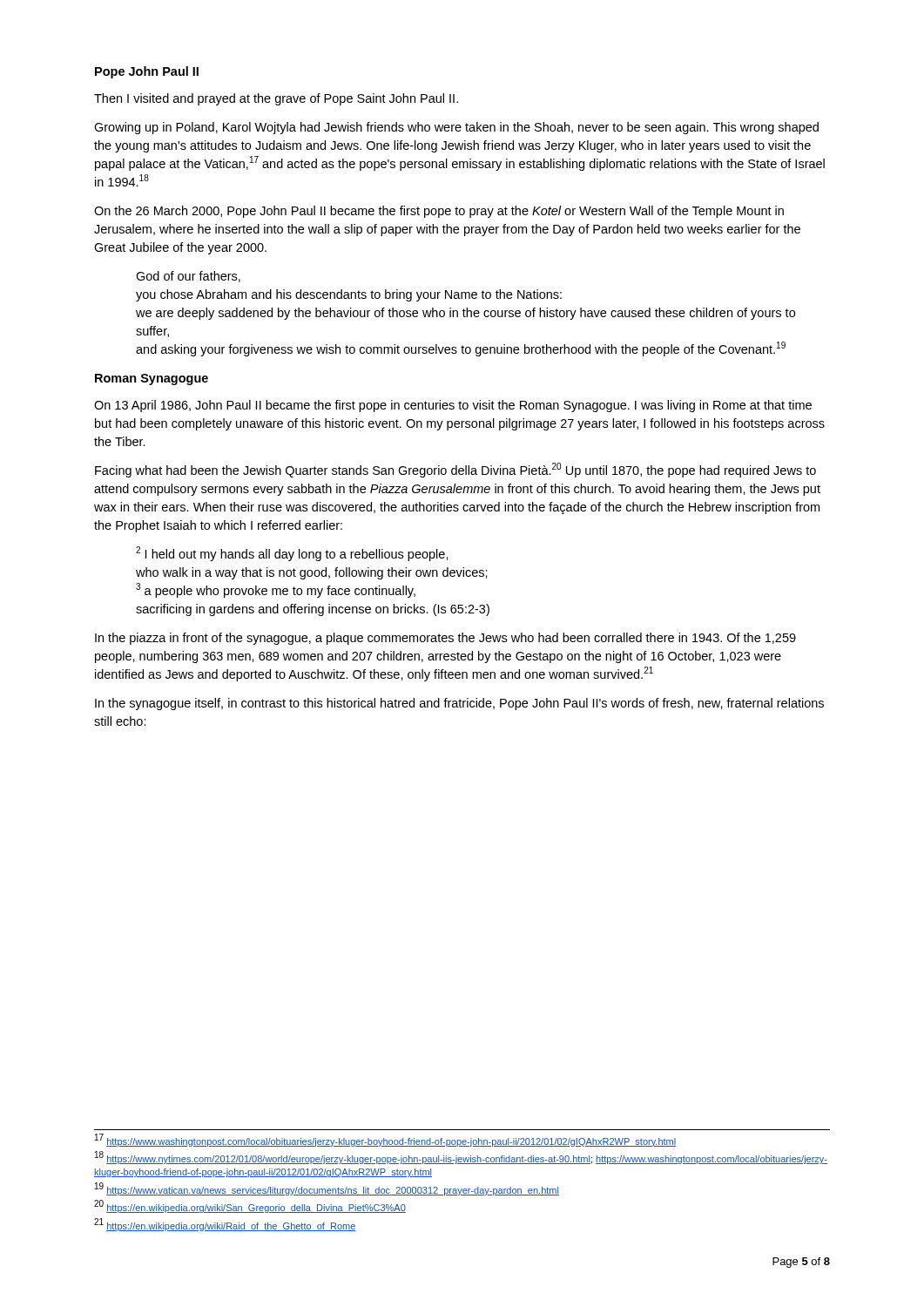Navigate to the passage starting "Facing what had been the"
This screenshot has width=924, height=1307.
tap(457, 497)
